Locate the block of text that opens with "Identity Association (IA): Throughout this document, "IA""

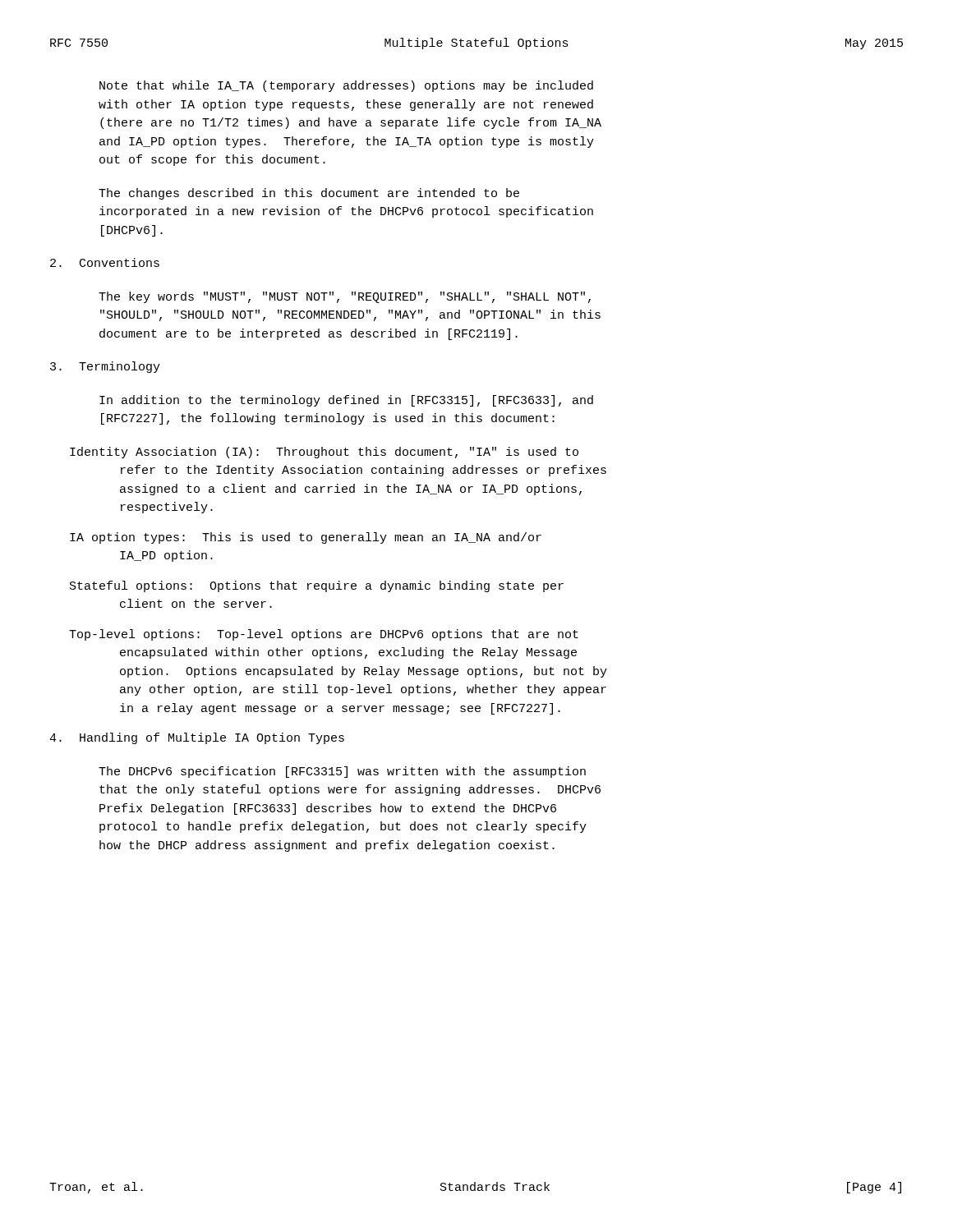pos(486,482)
